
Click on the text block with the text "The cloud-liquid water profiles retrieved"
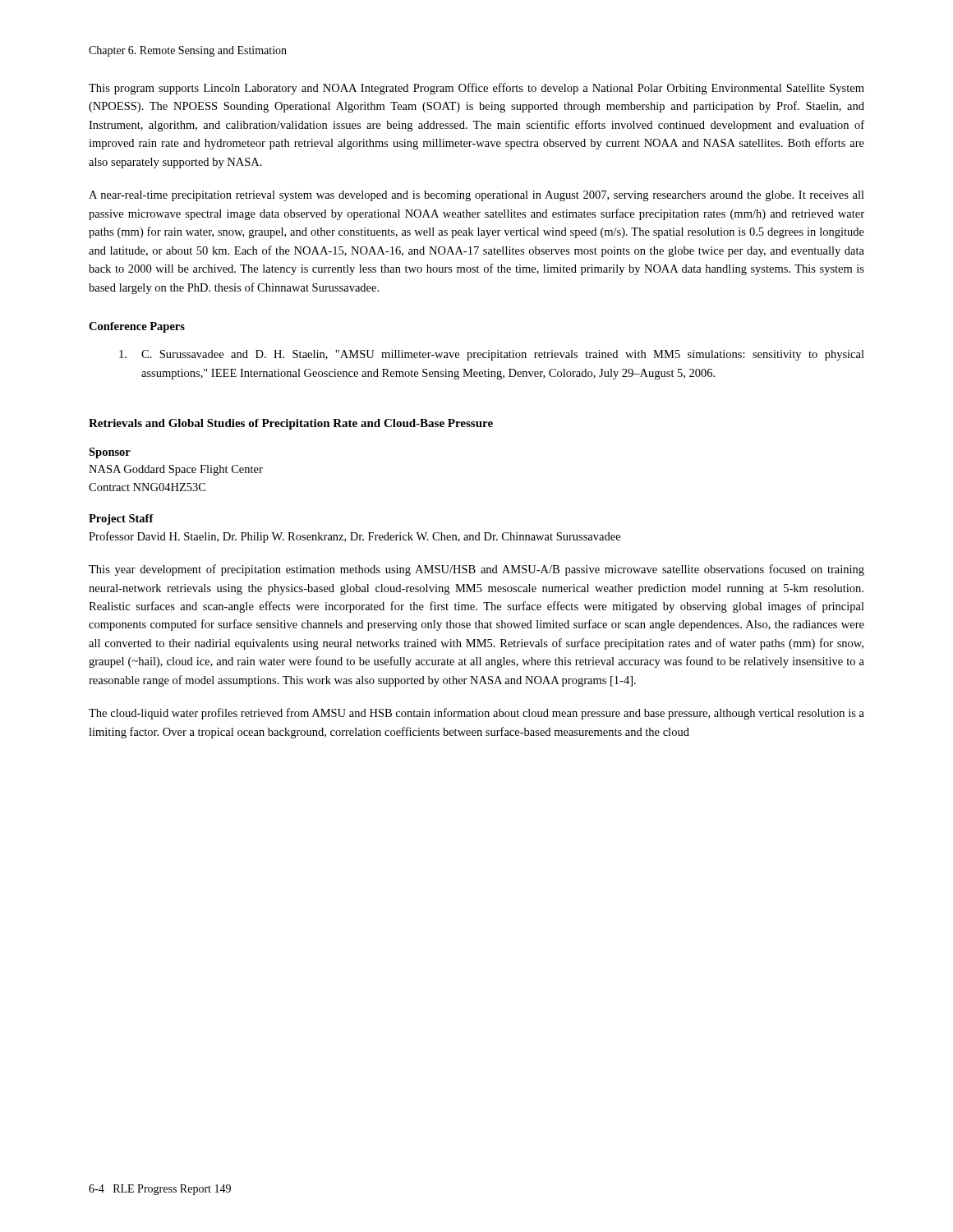pyautogui.click(x=476, y=722)
